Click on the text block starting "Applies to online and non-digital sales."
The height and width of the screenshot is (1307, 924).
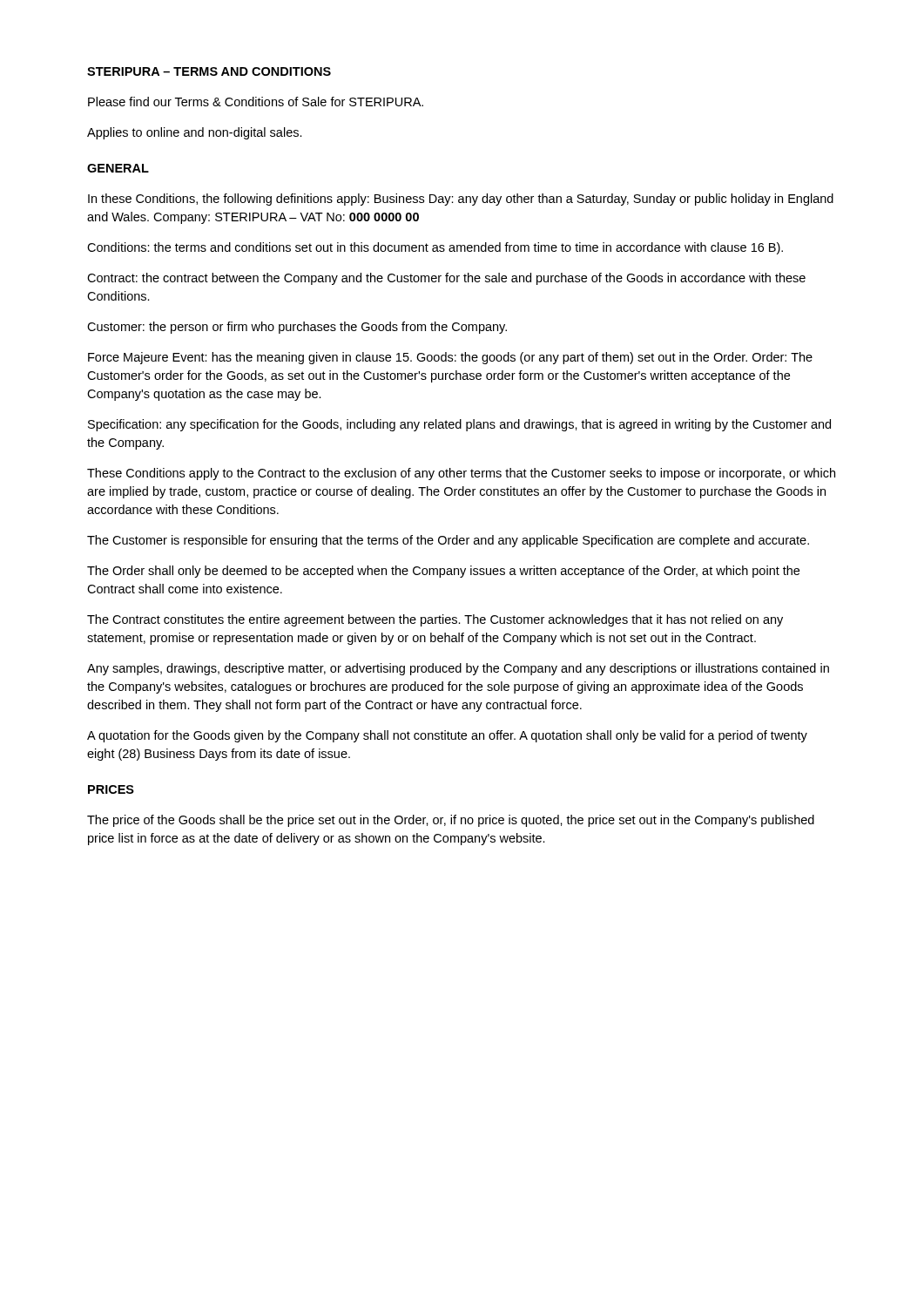click(195, 132)
